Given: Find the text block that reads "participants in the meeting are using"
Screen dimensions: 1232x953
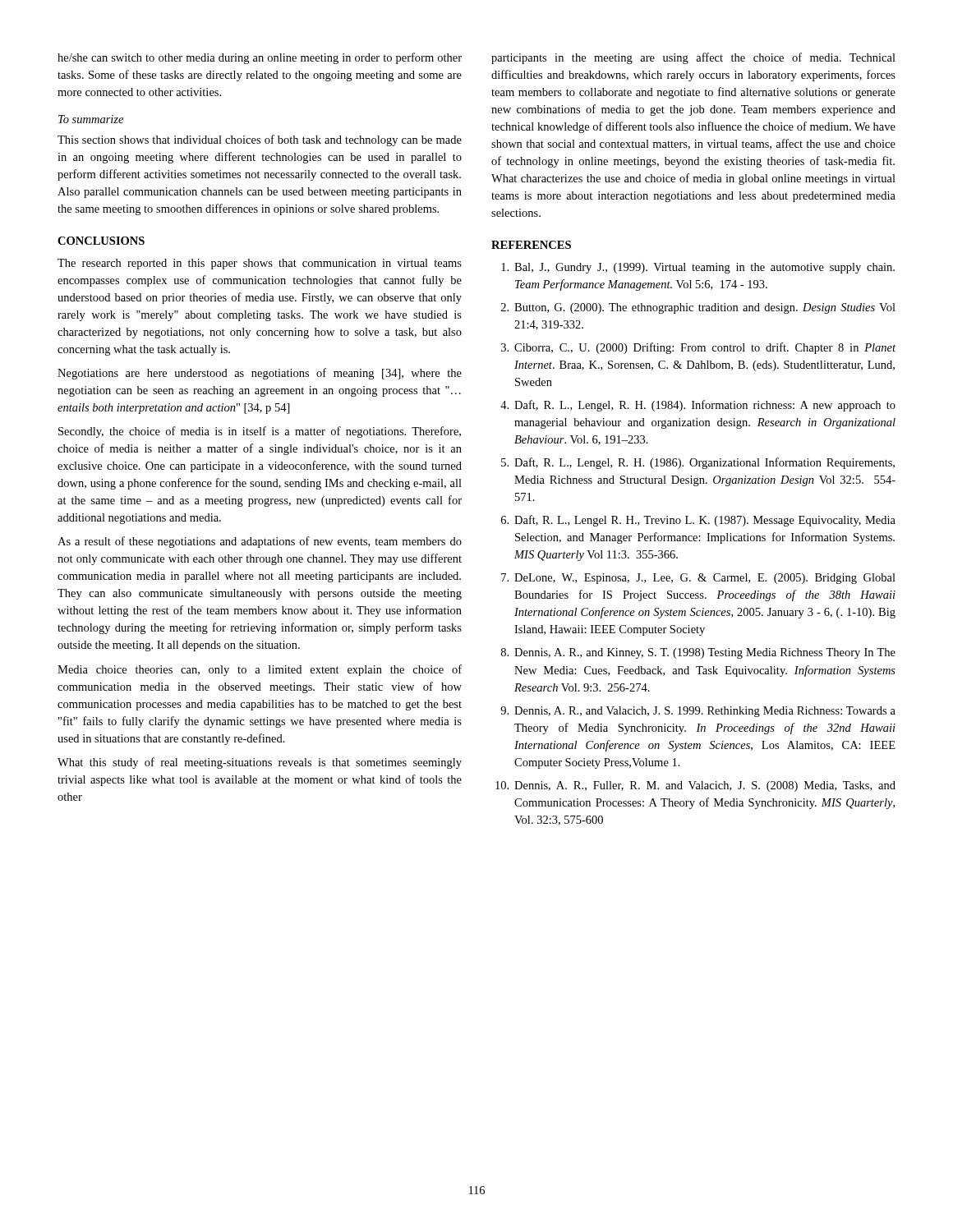Looking at the screenshot, I should tap(693, 136).
